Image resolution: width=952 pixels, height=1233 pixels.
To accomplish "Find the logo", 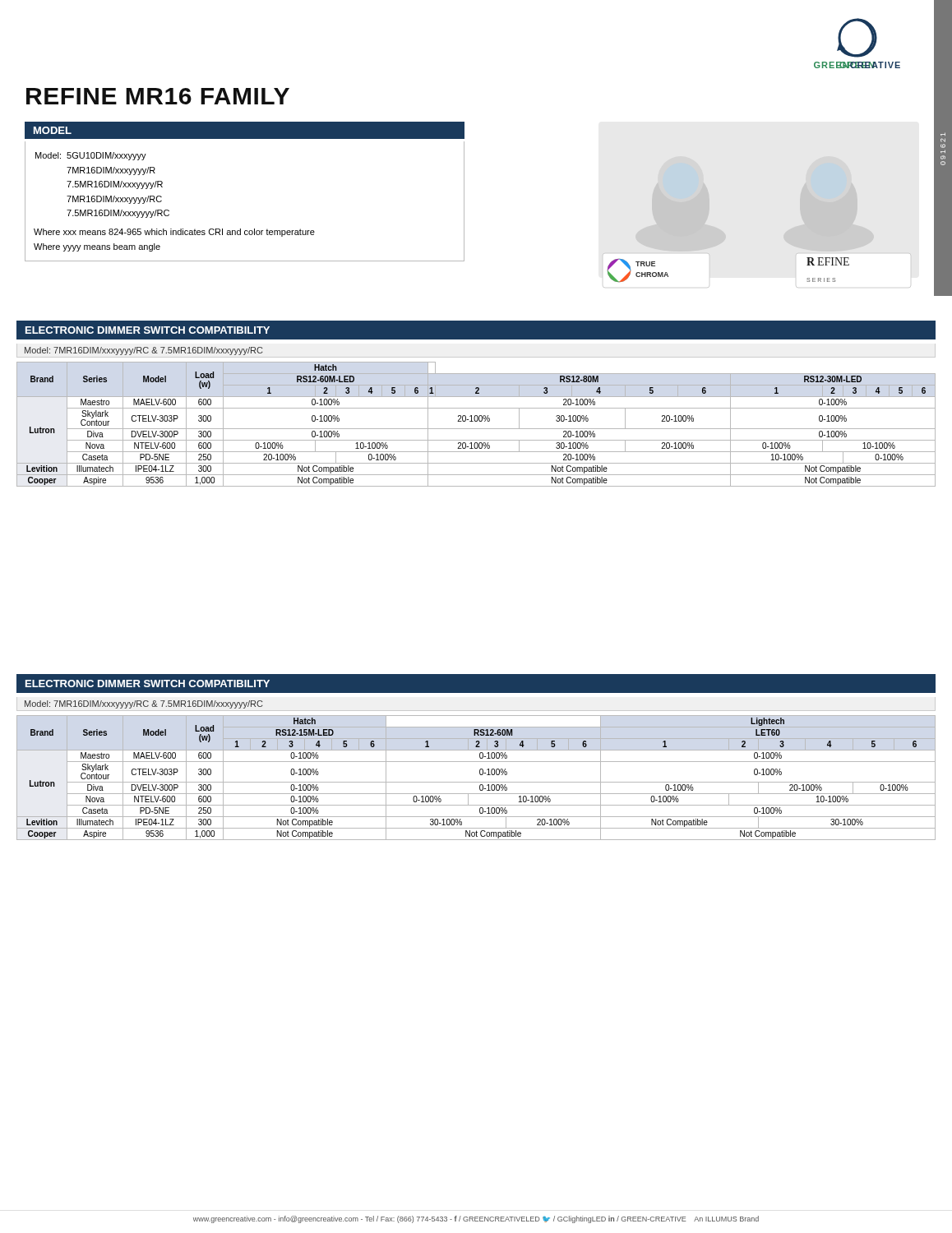I will point(857,48).
